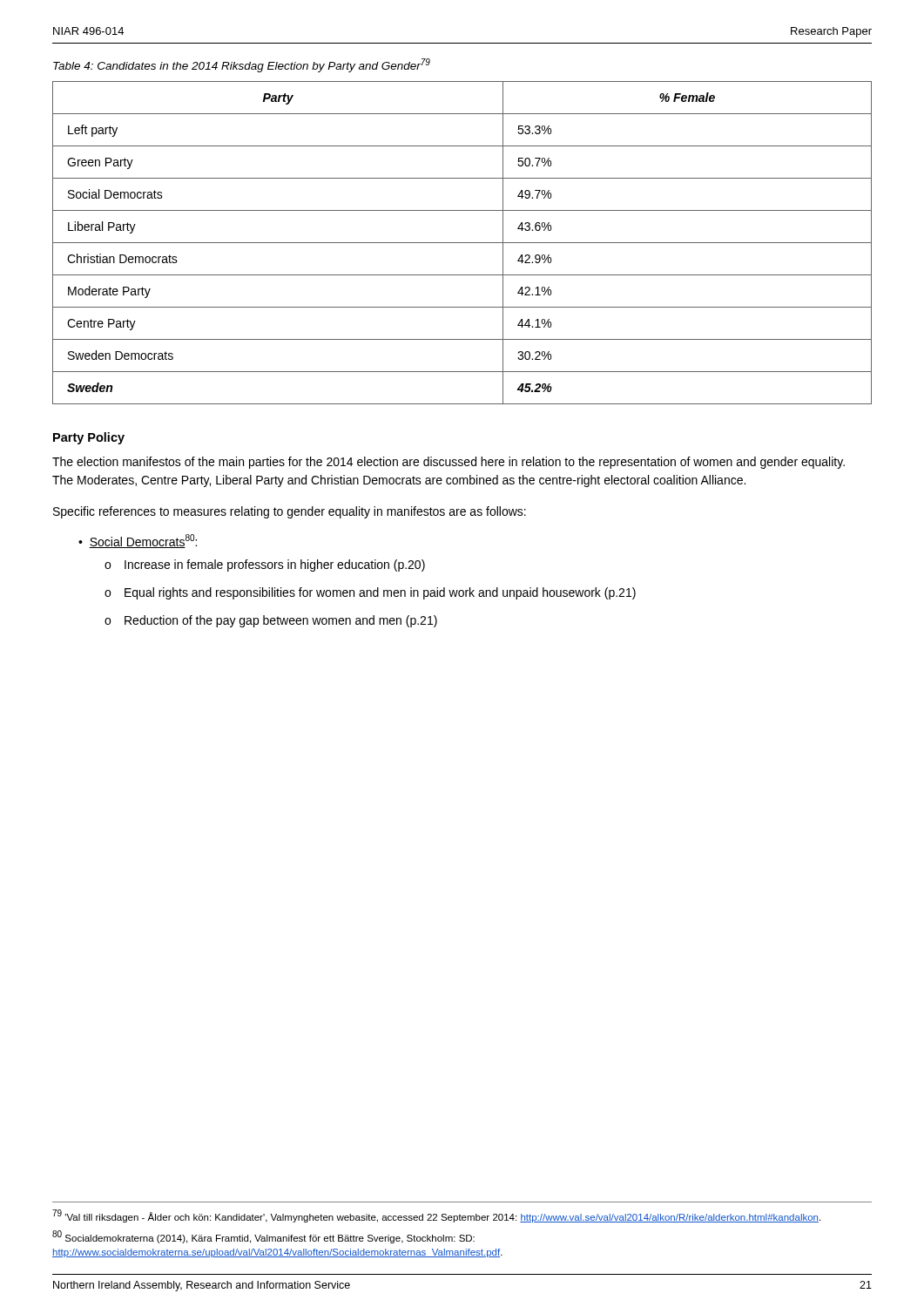This screenshot has height=1307, width=924.
Task: Where is the passage that starts "o Increase in"?
Action: tap(265, 566)
